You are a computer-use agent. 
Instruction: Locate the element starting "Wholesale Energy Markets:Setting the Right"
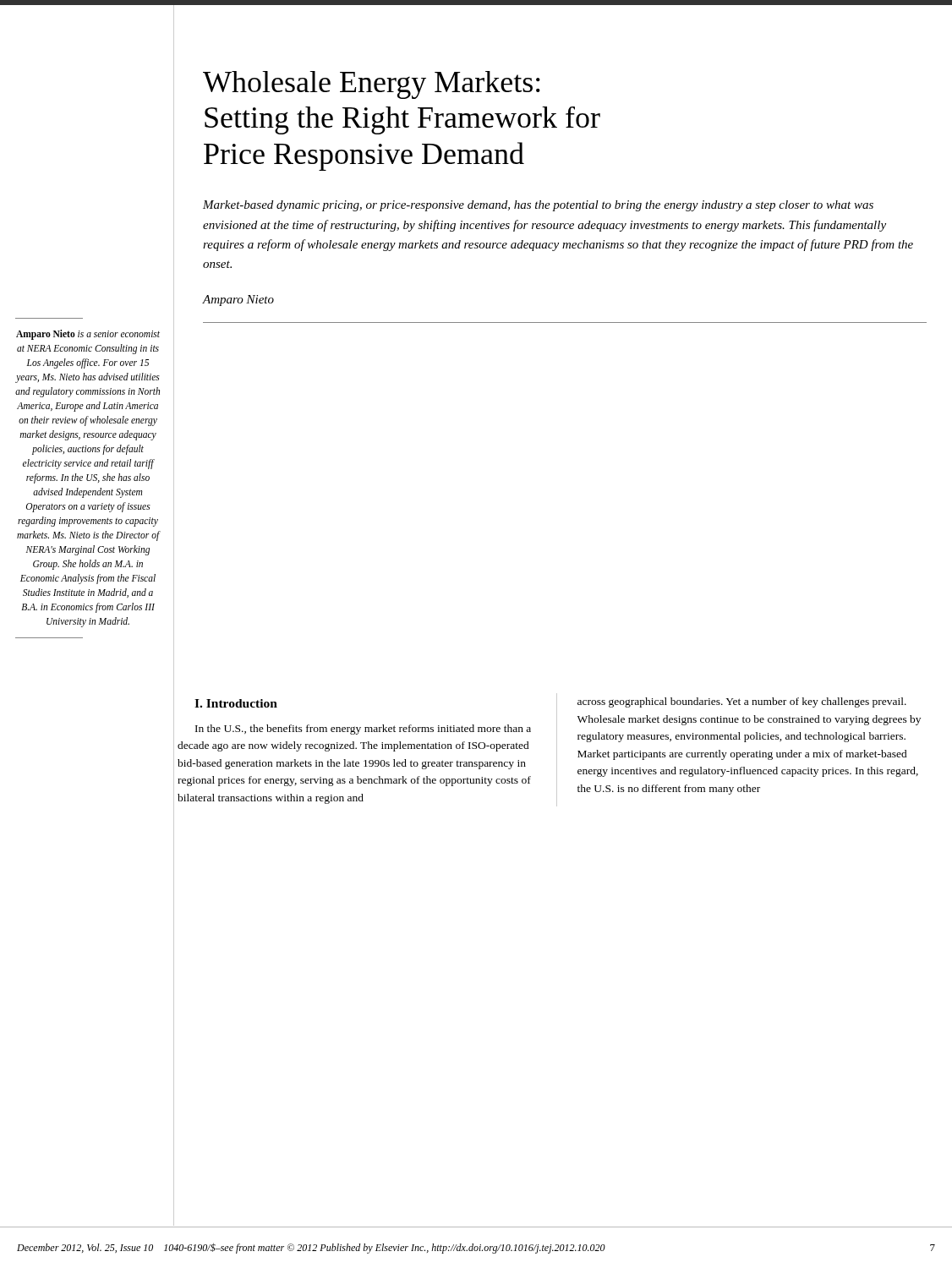[565, 118]
